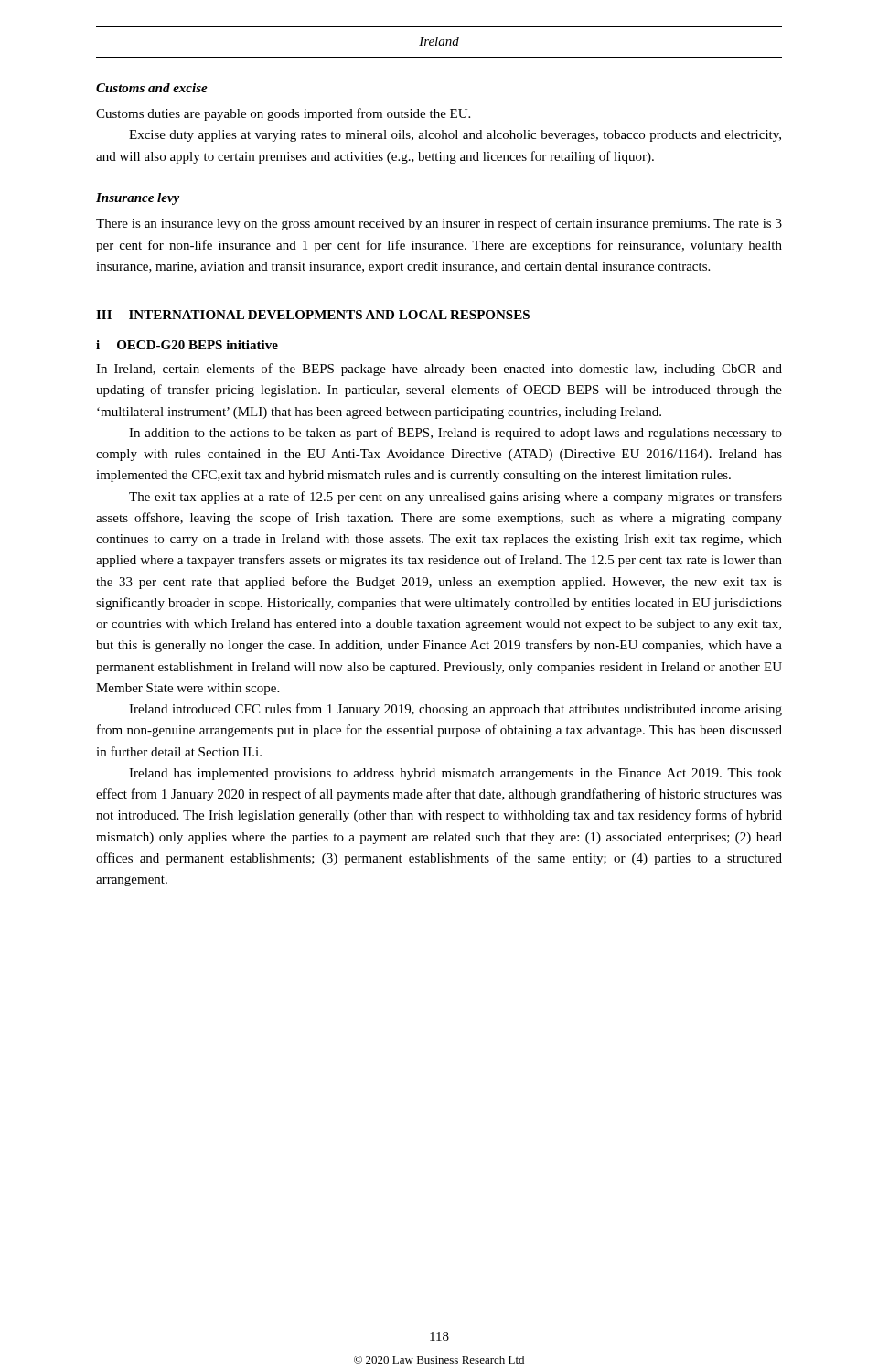Select the text block that says "Excise duty applies at varying"
878x1372 pixels.
pos(439,145)
